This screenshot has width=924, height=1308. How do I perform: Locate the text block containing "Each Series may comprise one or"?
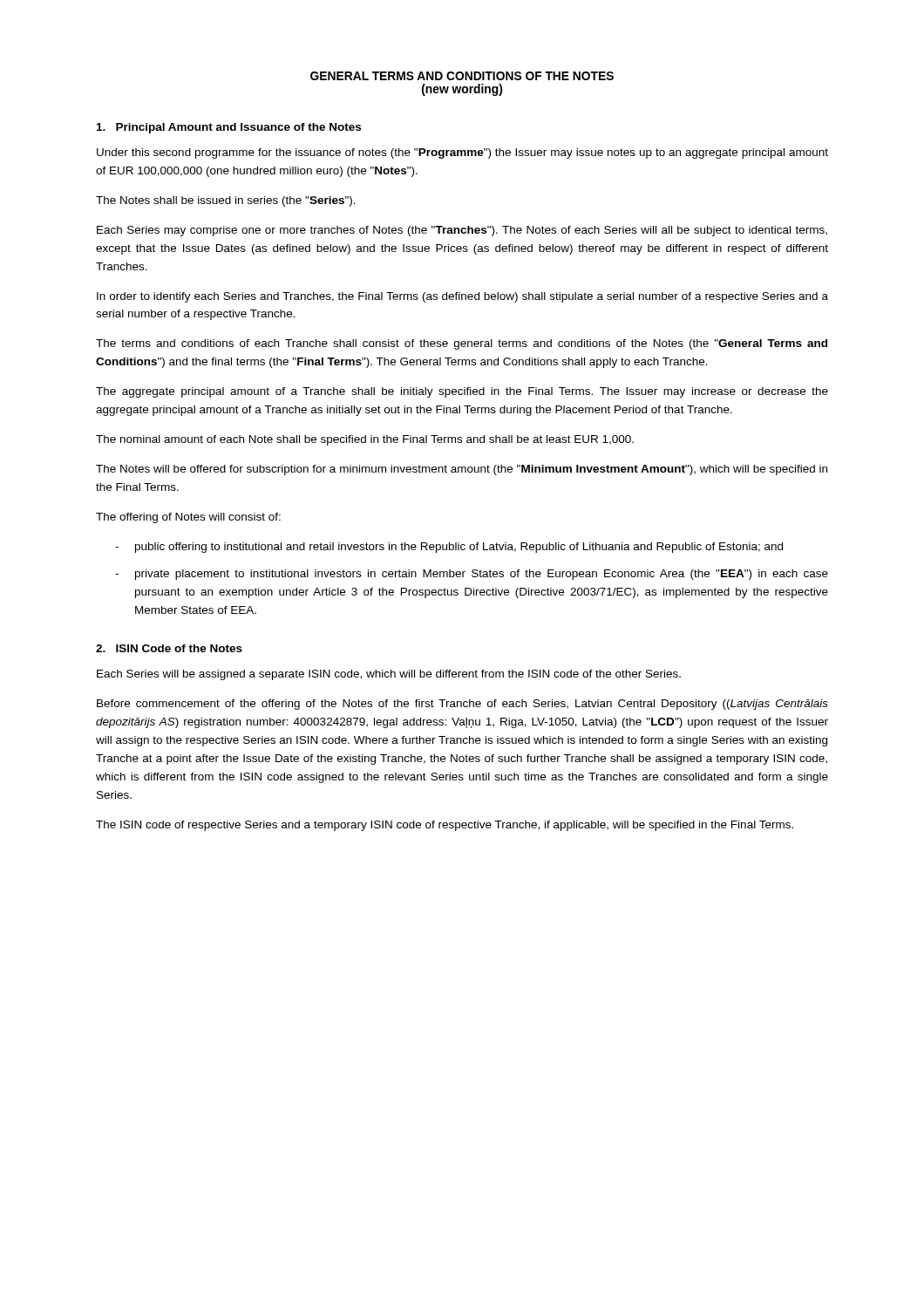pos(462,248)
